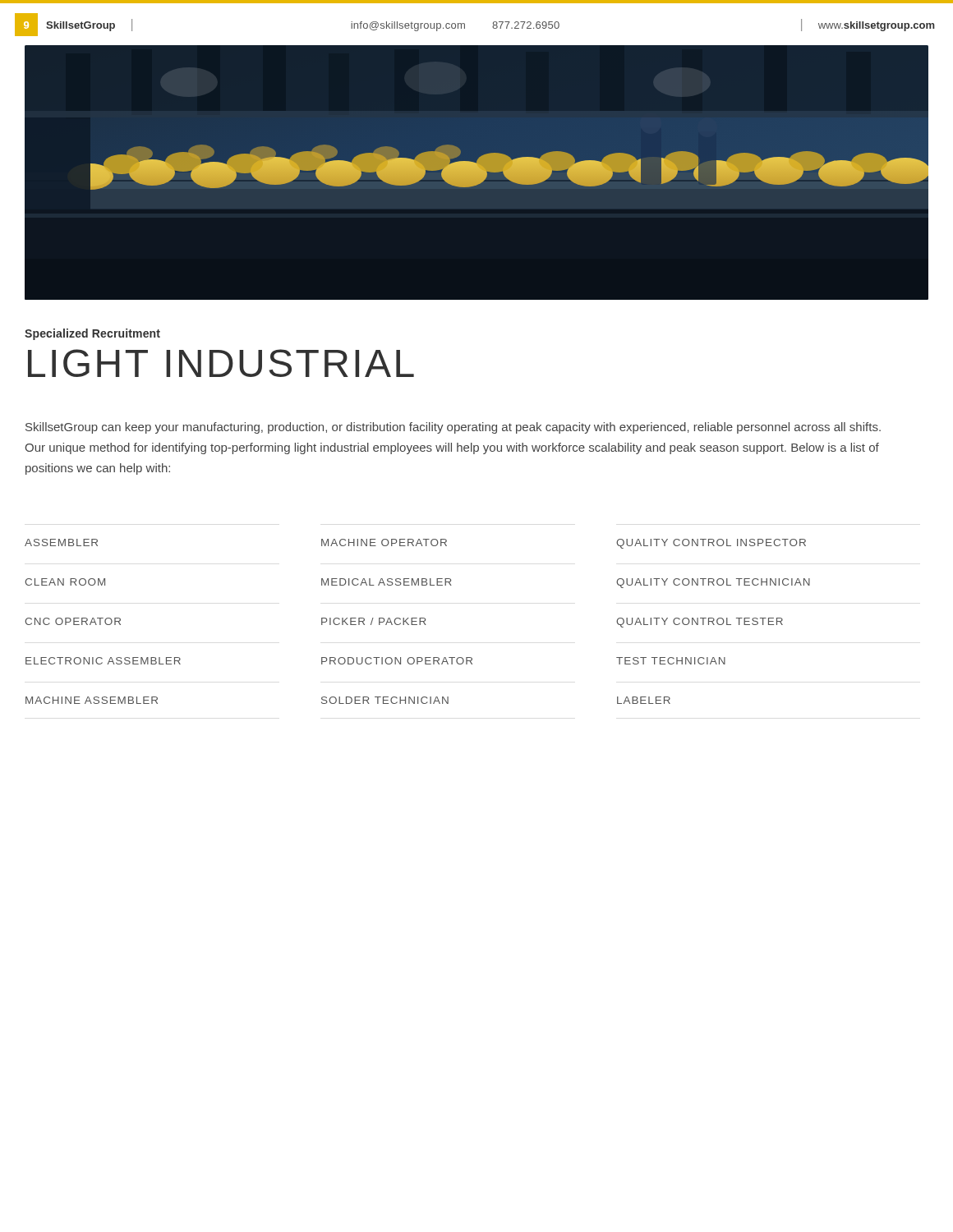Locate the photo
Image resolution: width=953 pixels, height=1232 pixels.
pos(476,172)
